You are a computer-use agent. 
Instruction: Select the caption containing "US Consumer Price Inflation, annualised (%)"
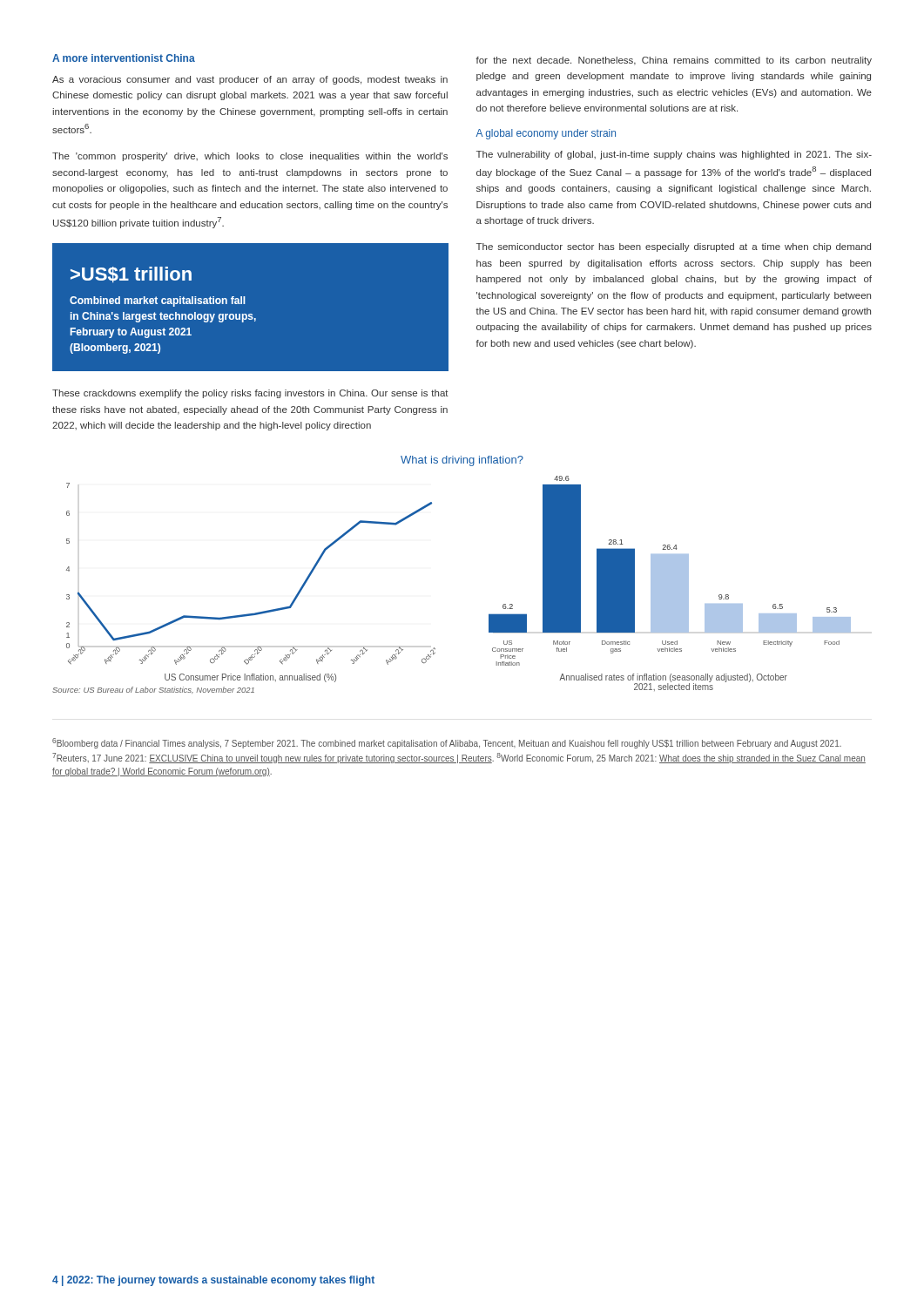point(251,677)
